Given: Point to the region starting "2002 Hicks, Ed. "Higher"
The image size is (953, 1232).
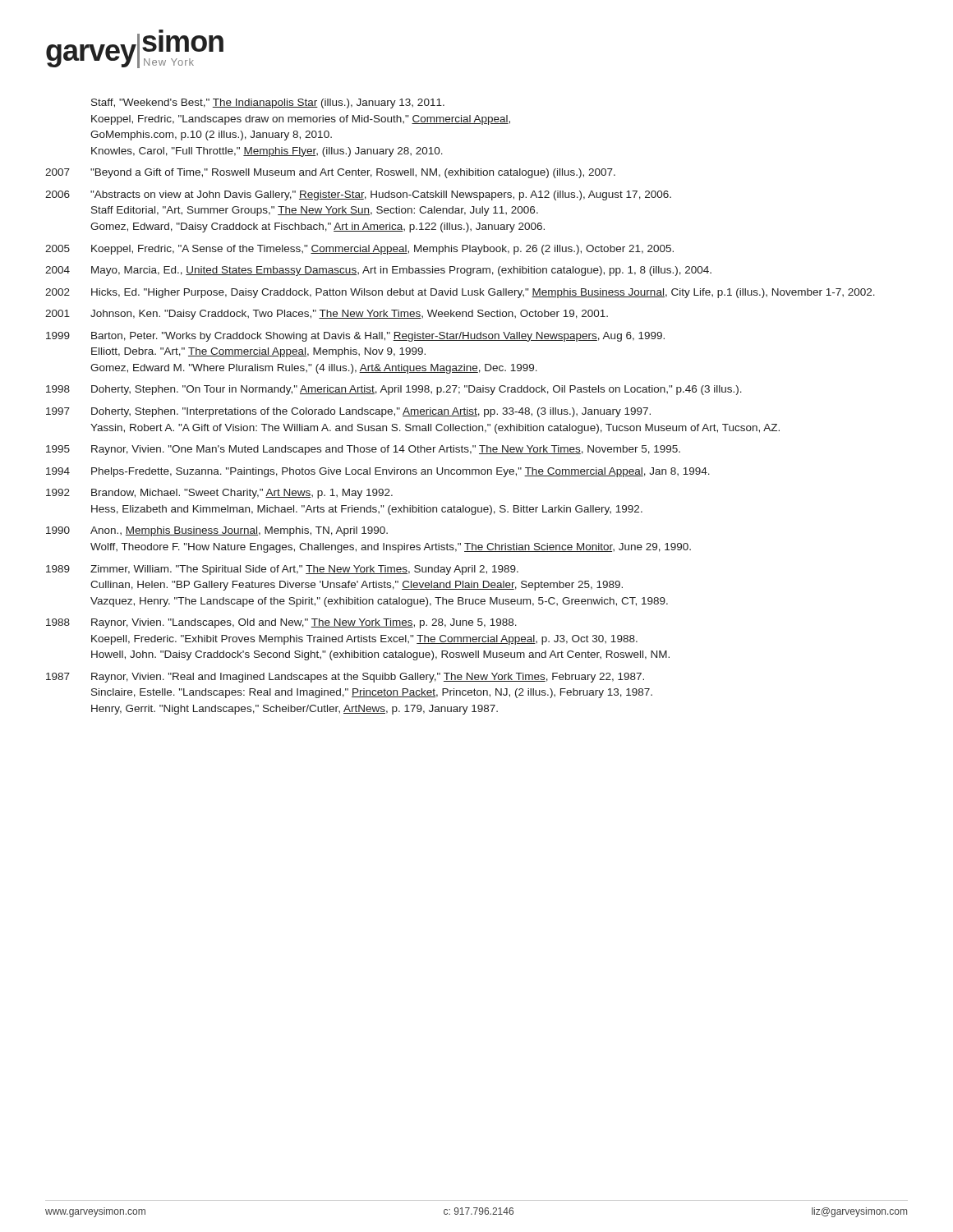Looking at the screenshot, I should pyautogui.click(x=476, y=292).
